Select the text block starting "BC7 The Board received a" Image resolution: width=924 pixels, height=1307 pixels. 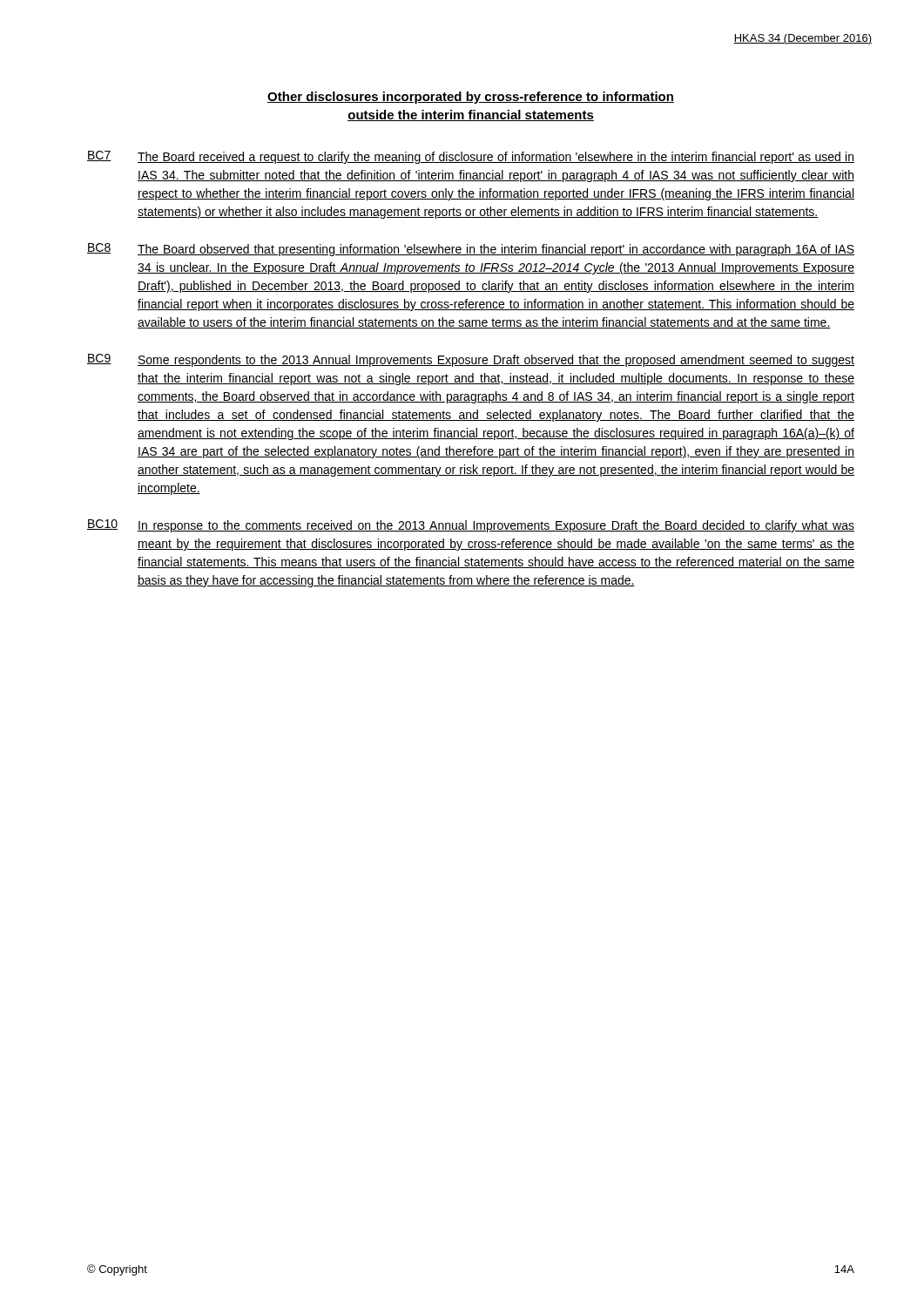[x=471, y=185]
